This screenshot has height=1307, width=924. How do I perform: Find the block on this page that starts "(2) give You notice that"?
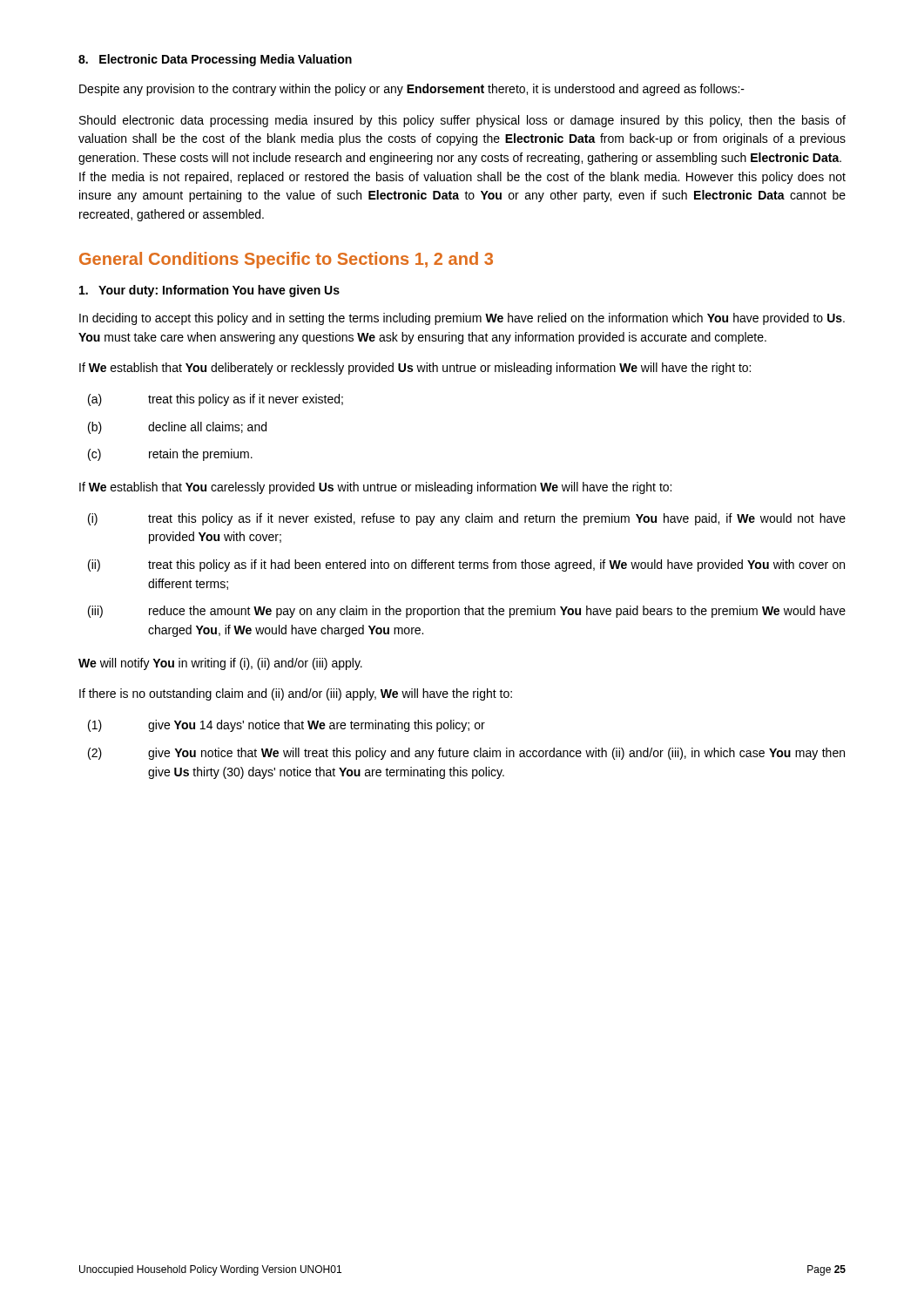[462, 763]
